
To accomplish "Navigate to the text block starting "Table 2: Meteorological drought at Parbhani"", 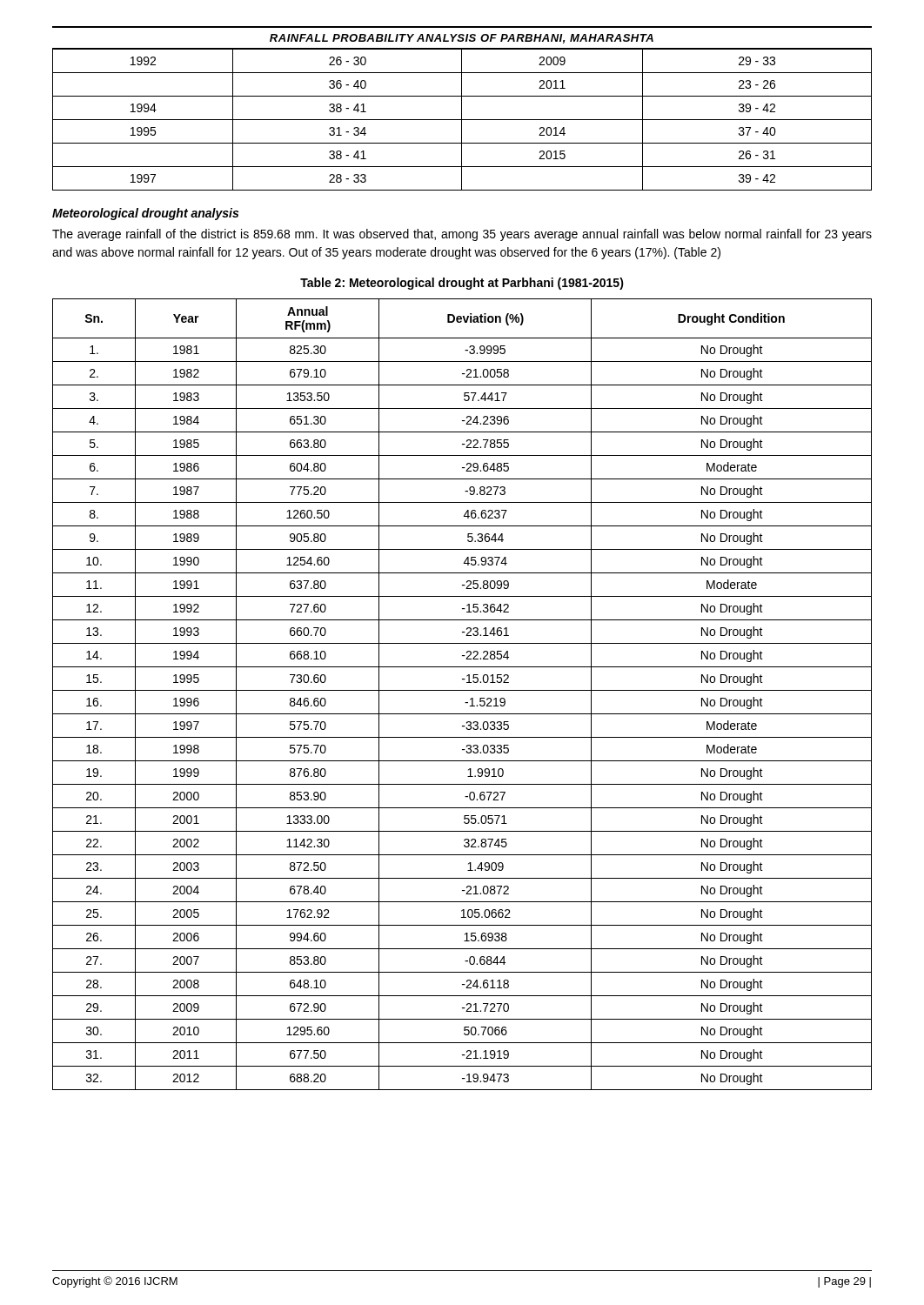I will [462, 283].
